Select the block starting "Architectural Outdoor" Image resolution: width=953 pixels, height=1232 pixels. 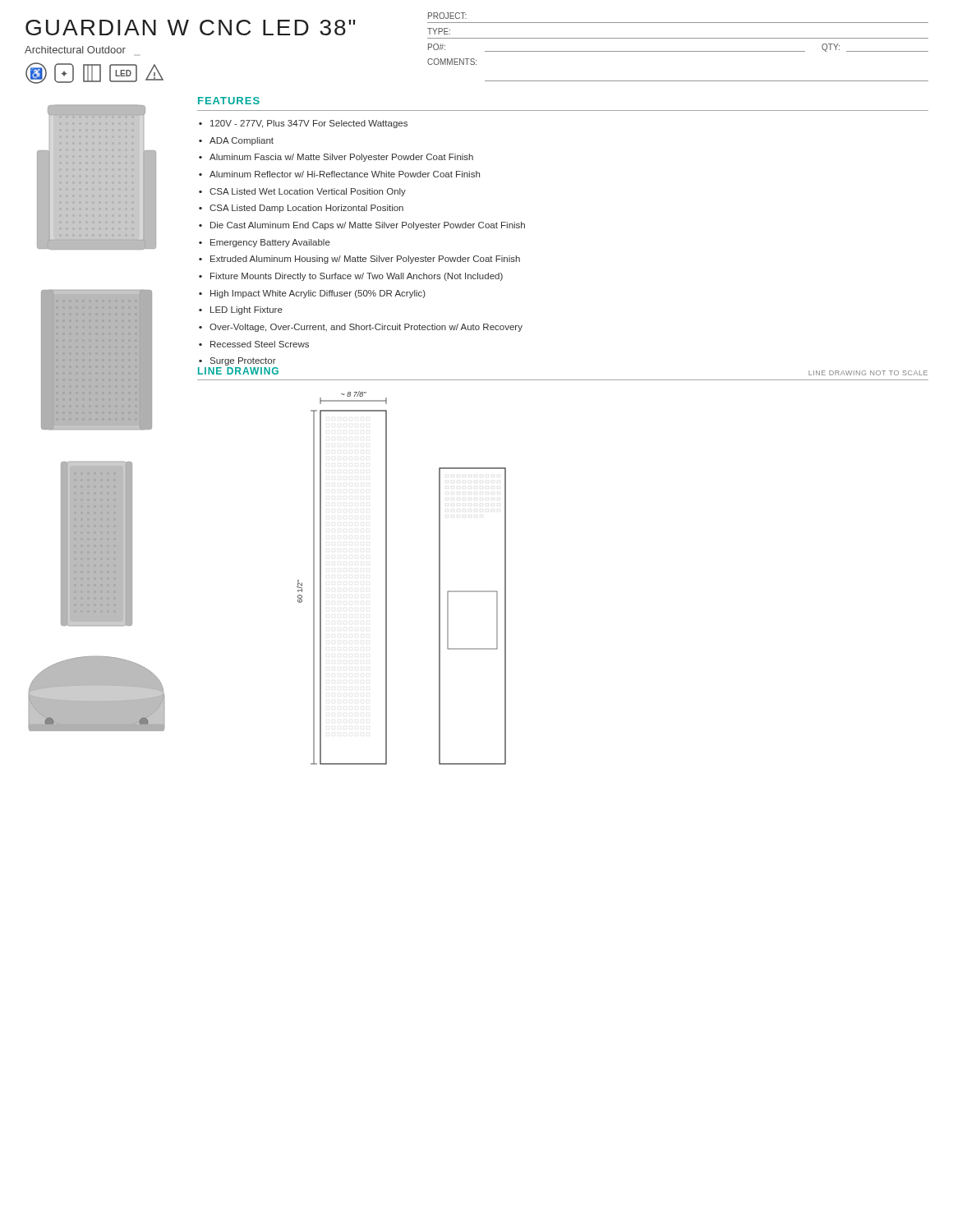[75, 50]
